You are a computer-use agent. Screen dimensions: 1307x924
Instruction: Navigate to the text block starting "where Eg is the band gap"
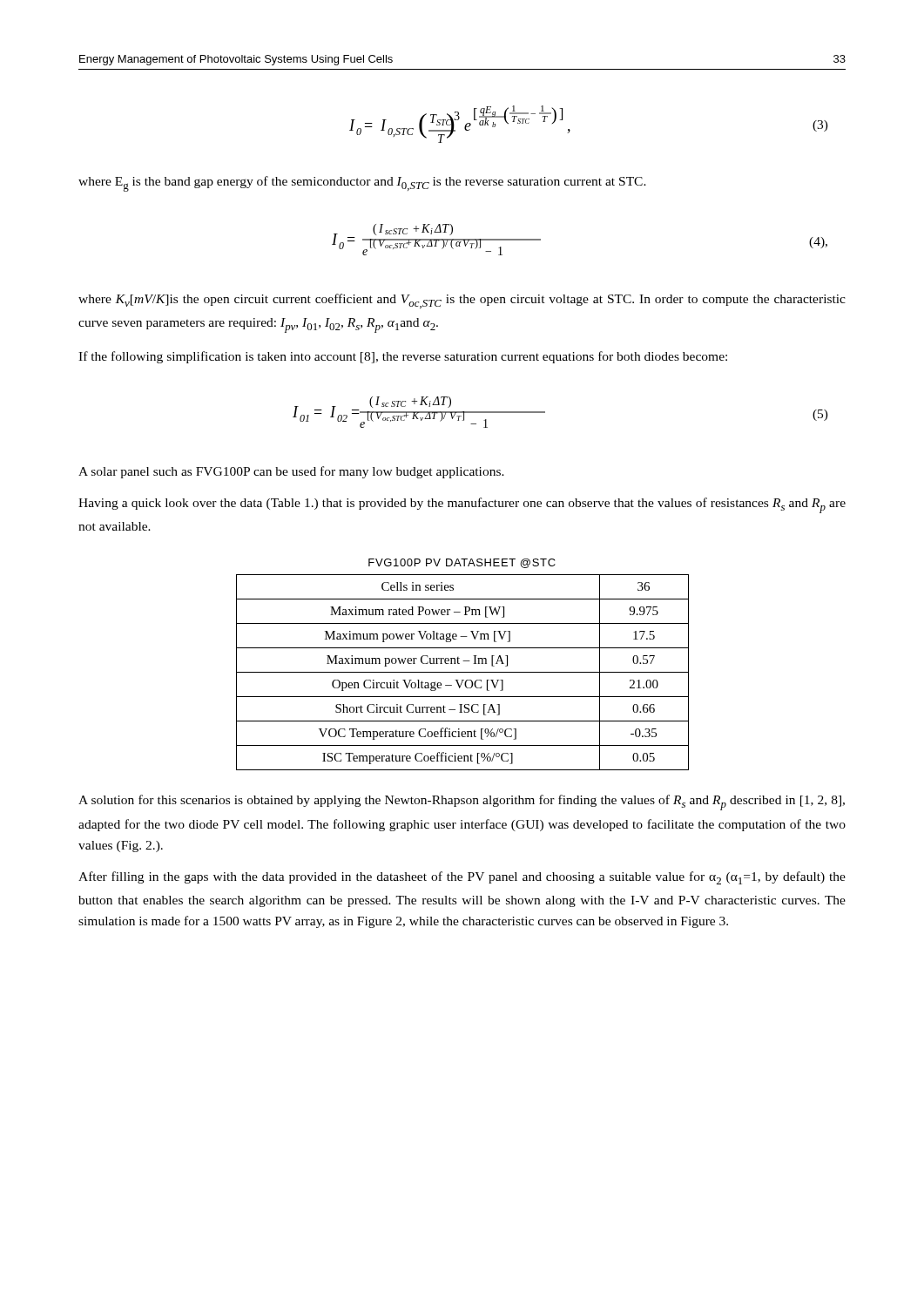pos(362,183)
